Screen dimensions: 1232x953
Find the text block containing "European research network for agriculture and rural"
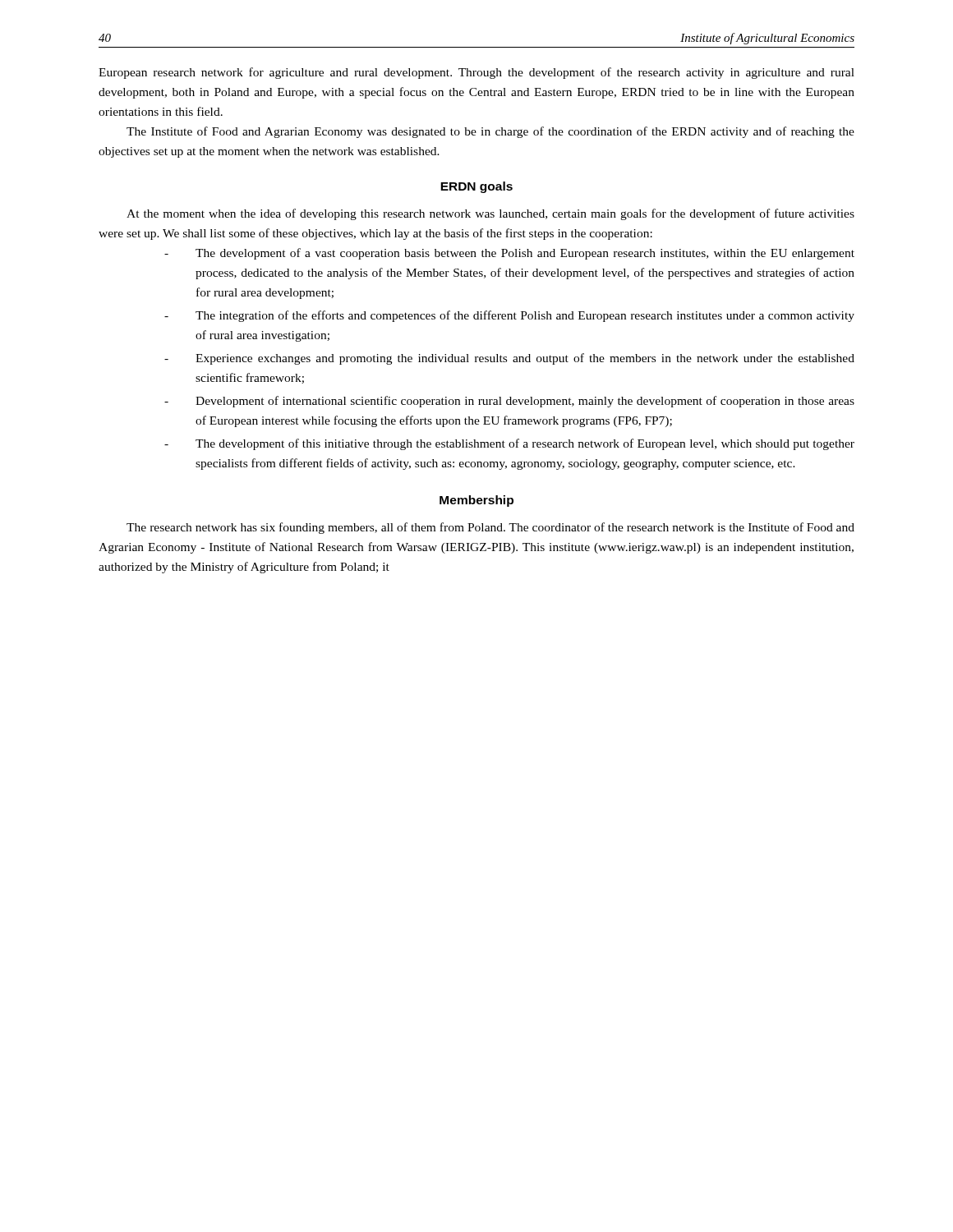tap(476, 73)
